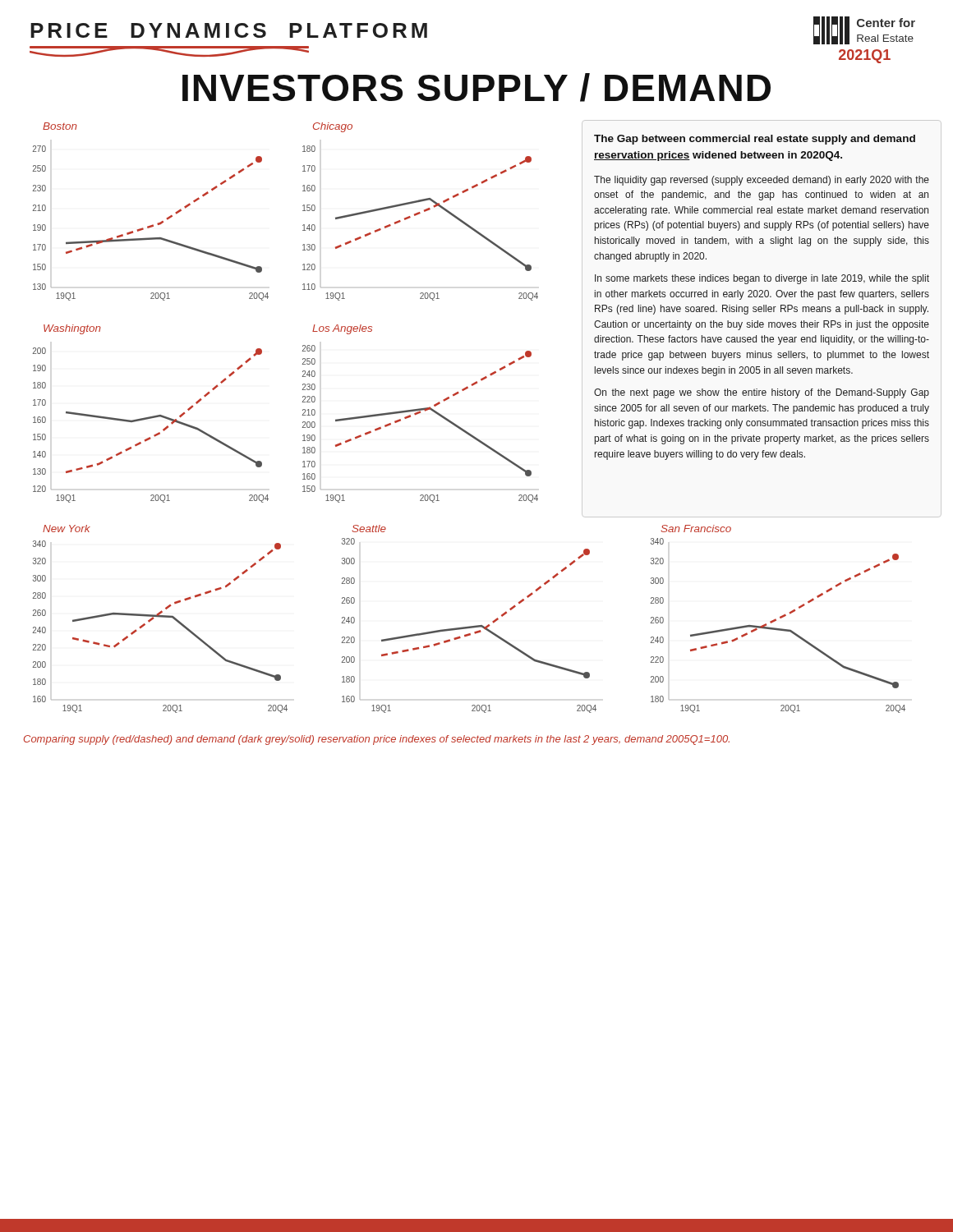Screen dimensions: 1232x953
Task: Find the block on this page that starts "The Gap between commercial"
Action: coord(755,147)
